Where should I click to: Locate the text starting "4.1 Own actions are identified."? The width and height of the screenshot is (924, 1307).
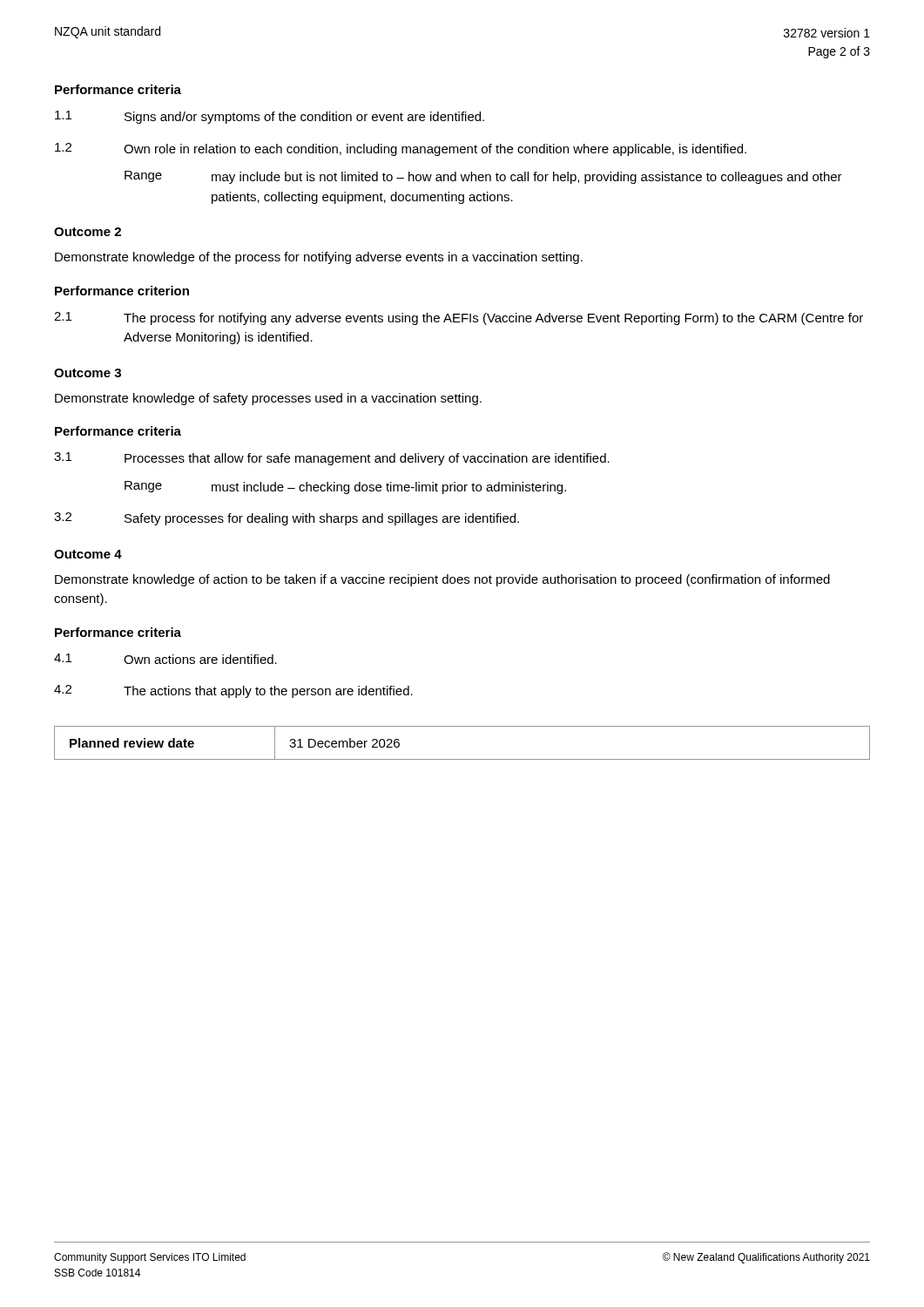(x=165, y=659)
